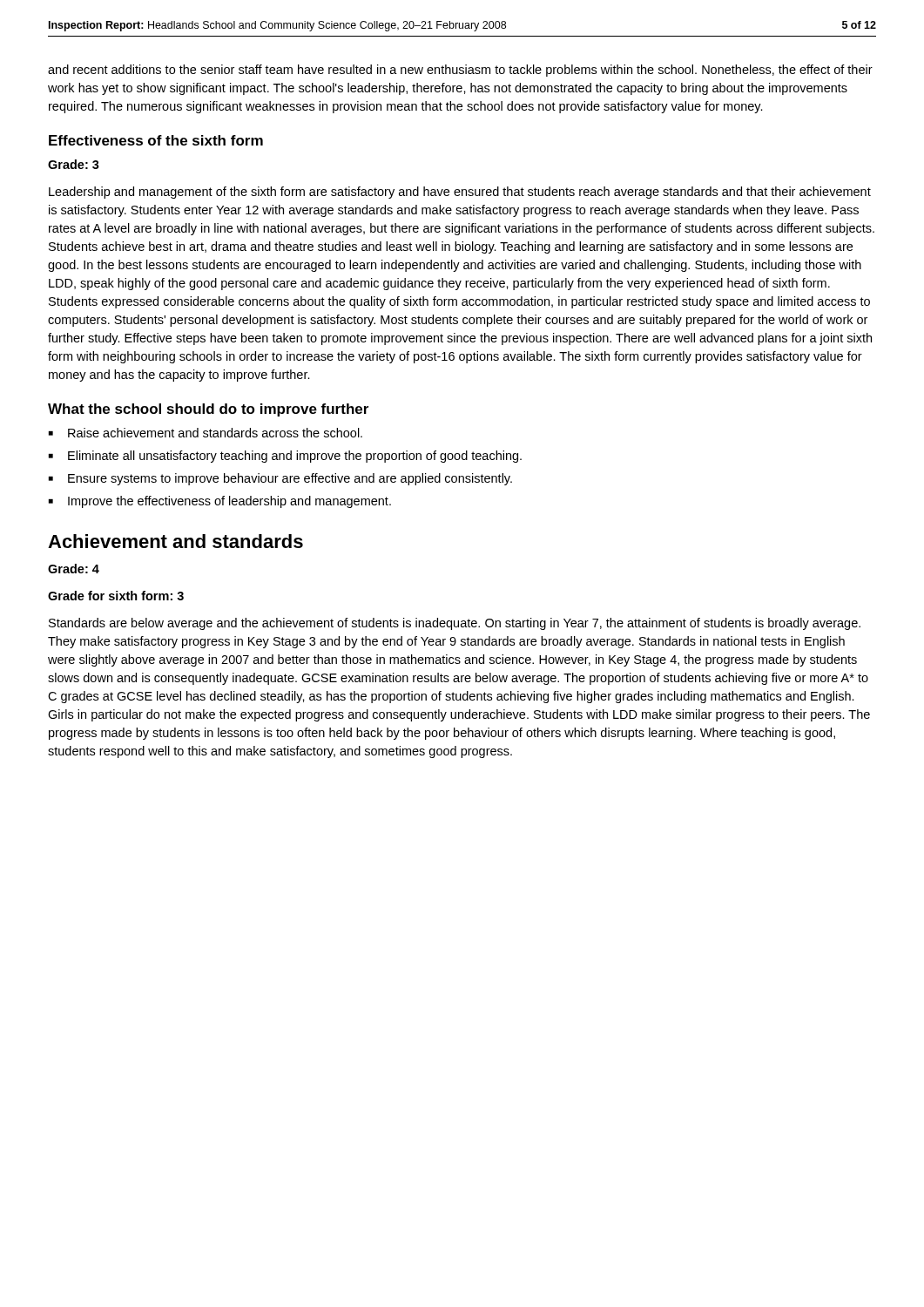Click where it says "Achievement and standards"
The image size is (924, 1307).
(175, 541)
